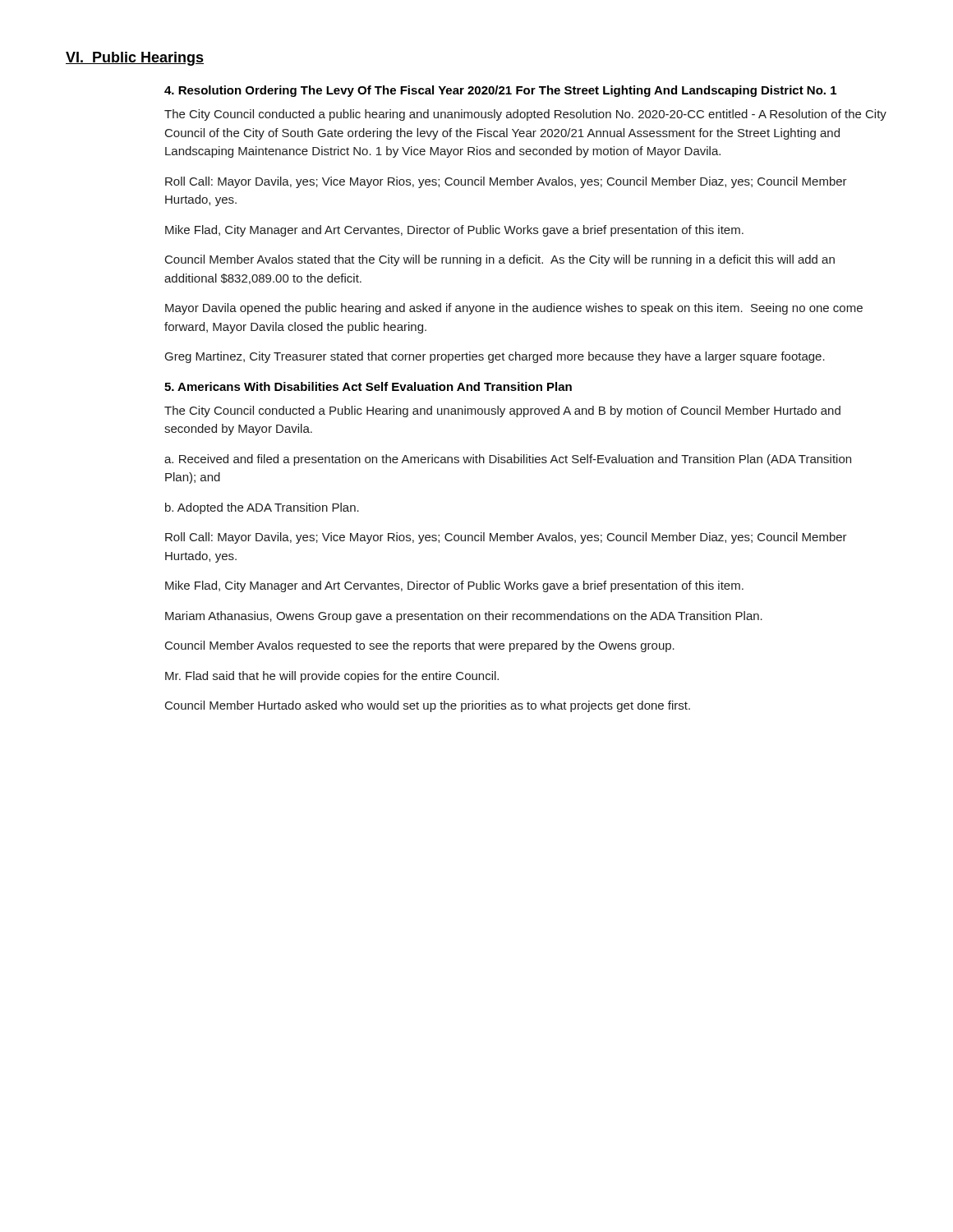Point to the text starting "Mr. Flad said that he will provide"

click(332, 675)
